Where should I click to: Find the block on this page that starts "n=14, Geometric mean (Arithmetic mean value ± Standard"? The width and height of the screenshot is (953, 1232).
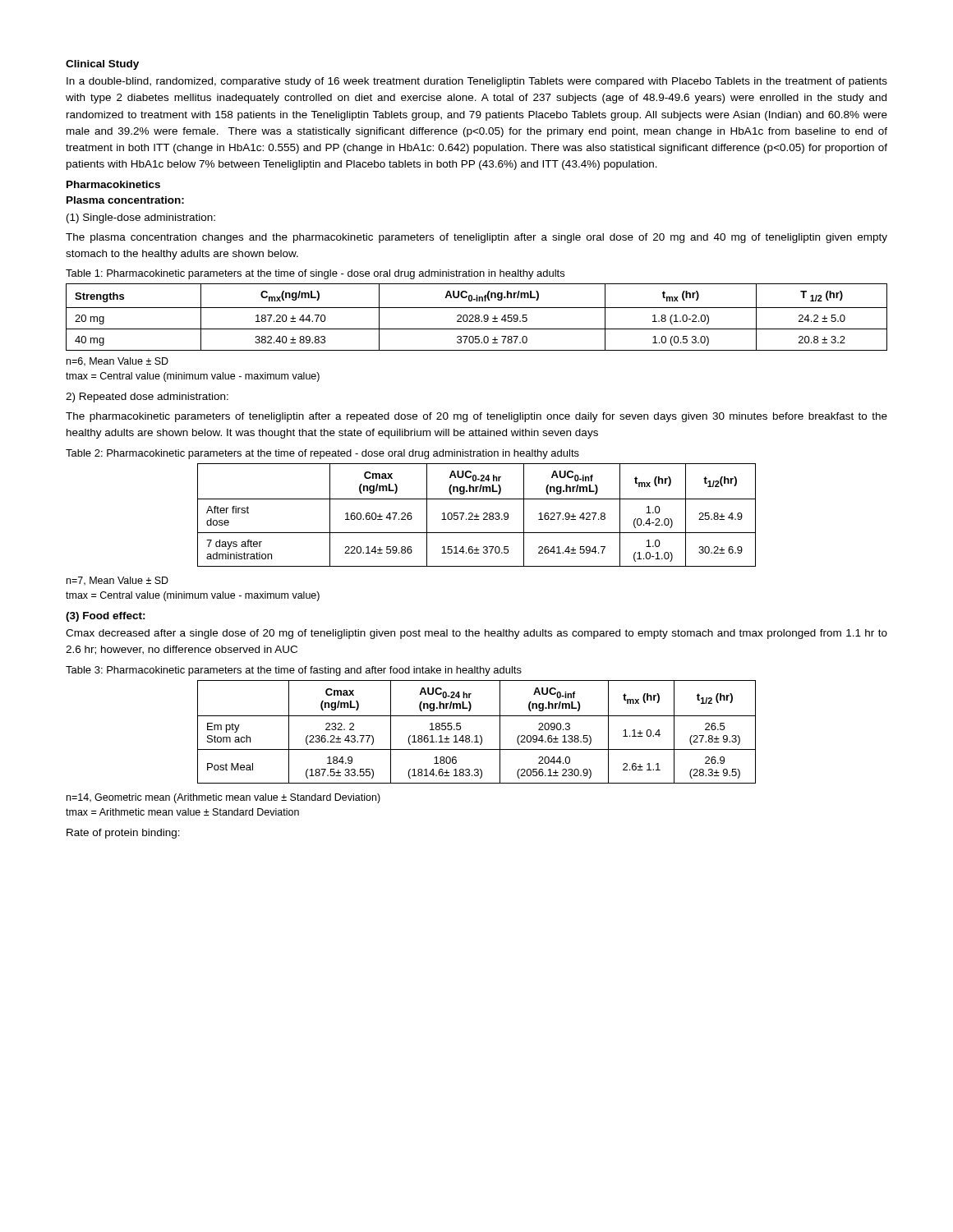[x=223, y=798]
